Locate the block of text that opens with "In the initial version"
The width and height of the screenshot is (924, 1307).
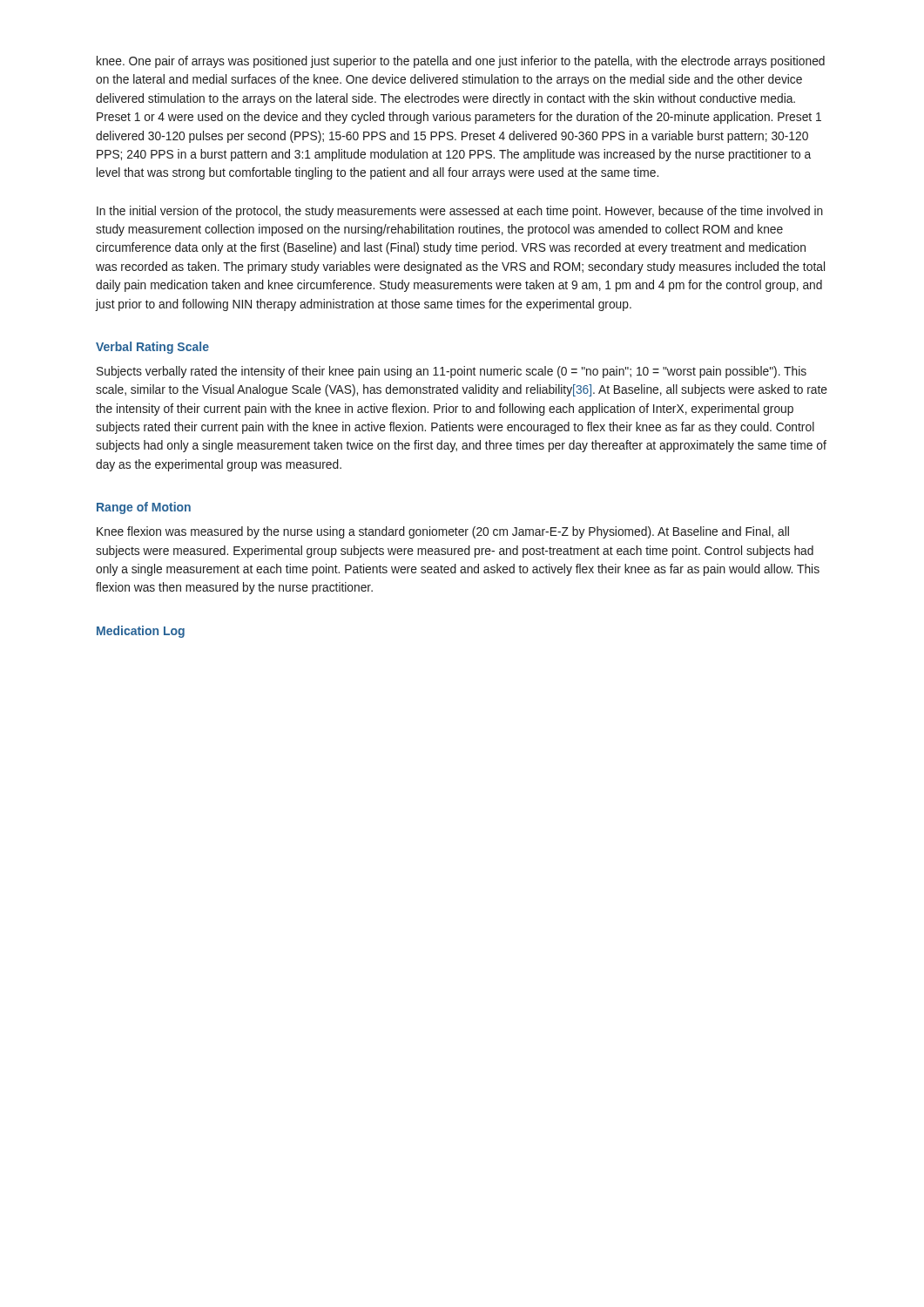tap(461, 258)
